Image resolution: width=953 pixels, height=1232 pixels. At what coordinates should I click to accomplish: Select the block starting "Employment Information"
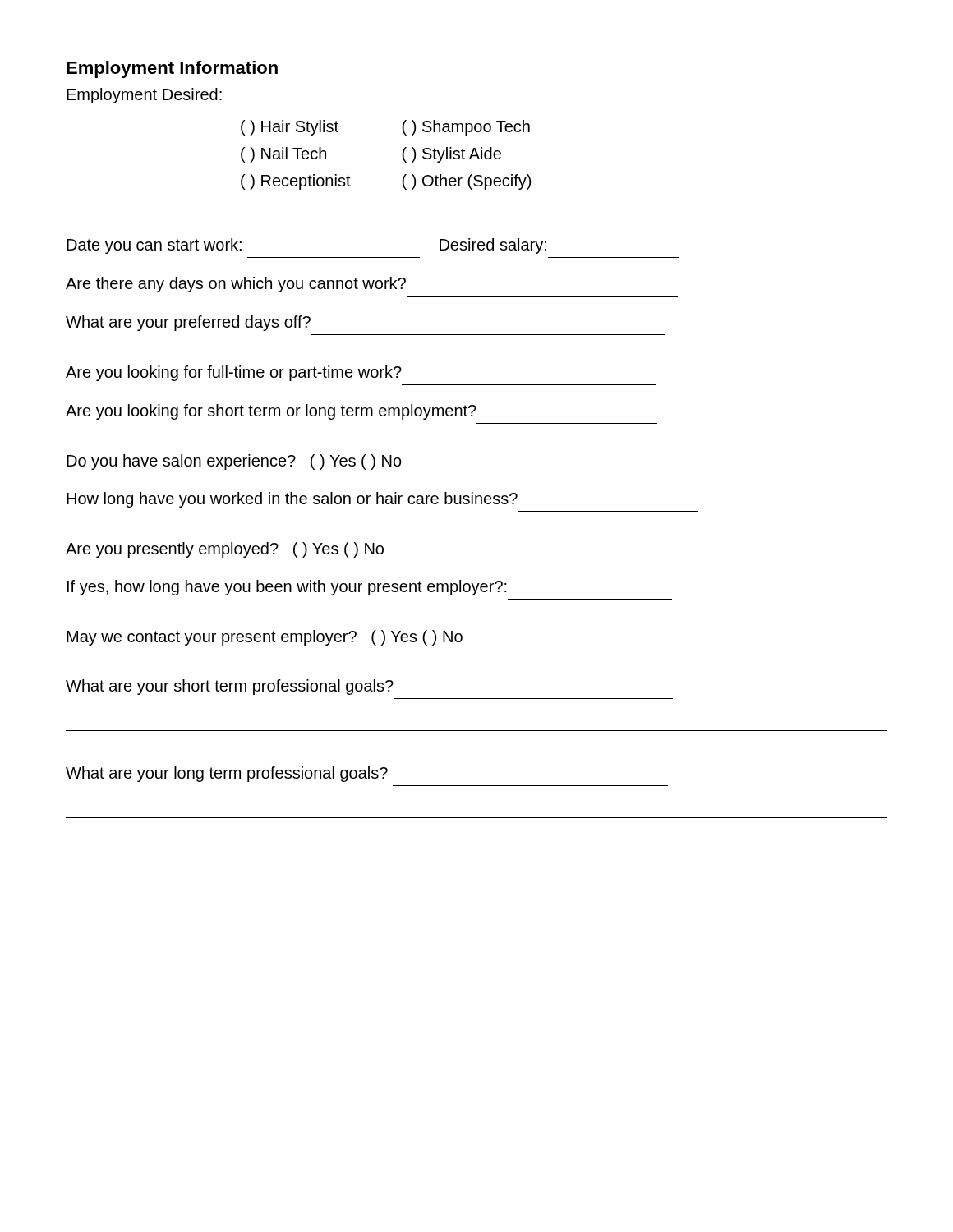click(172, 68)
